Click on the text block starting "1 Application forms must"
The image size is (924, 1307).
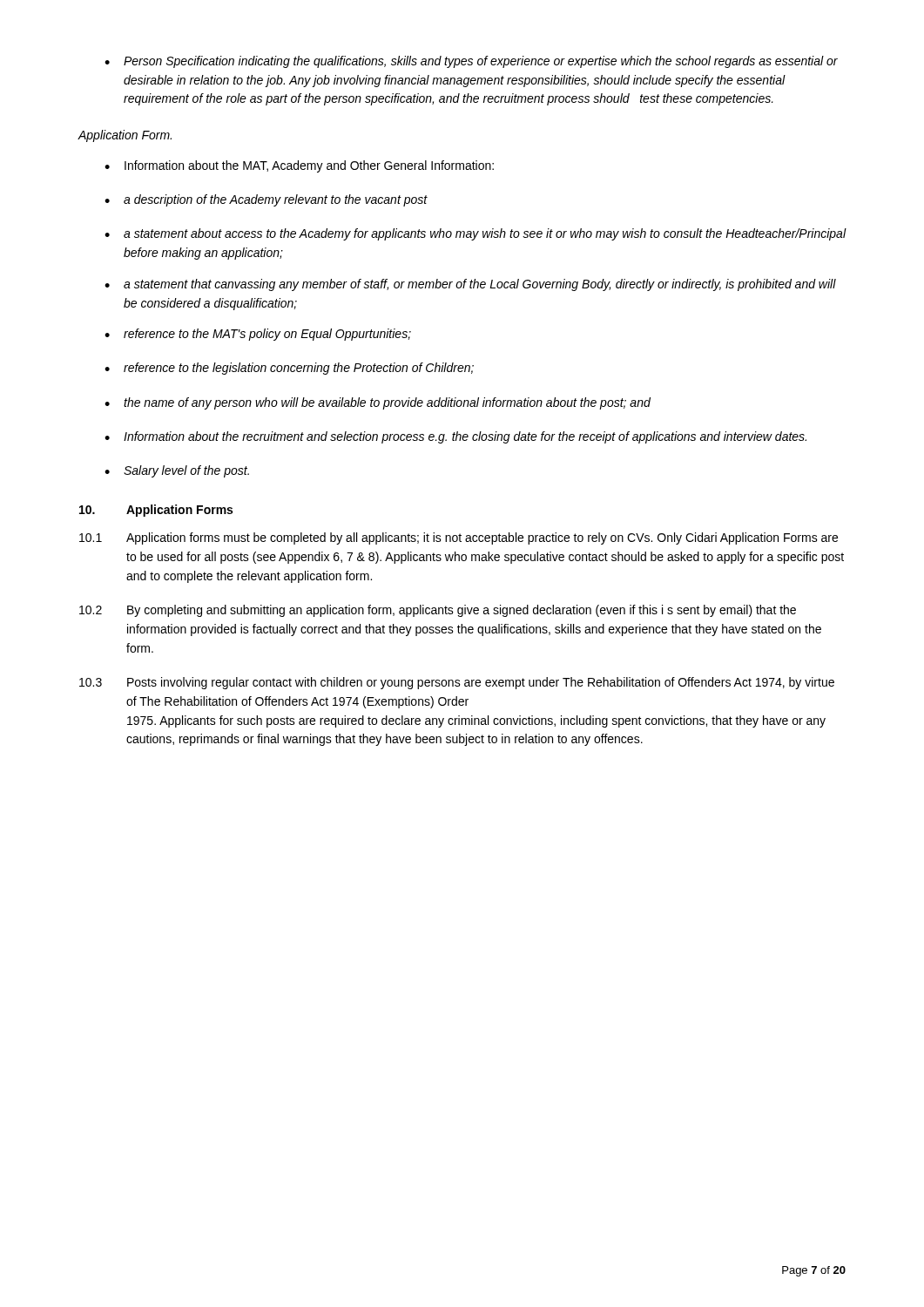(x=462, y=557)
